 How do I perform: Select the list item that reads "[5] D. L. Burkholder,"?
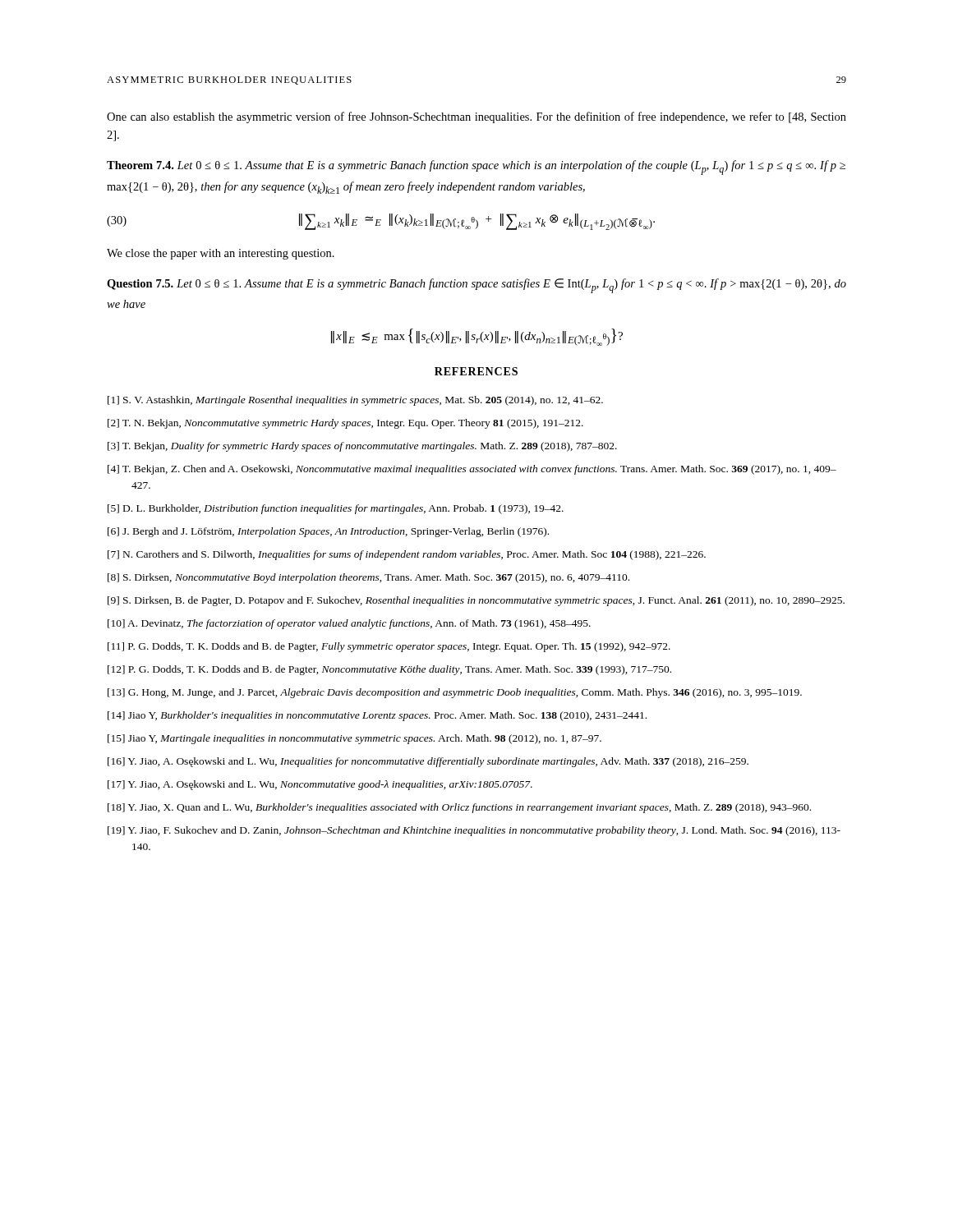click(x=335, y=508)
